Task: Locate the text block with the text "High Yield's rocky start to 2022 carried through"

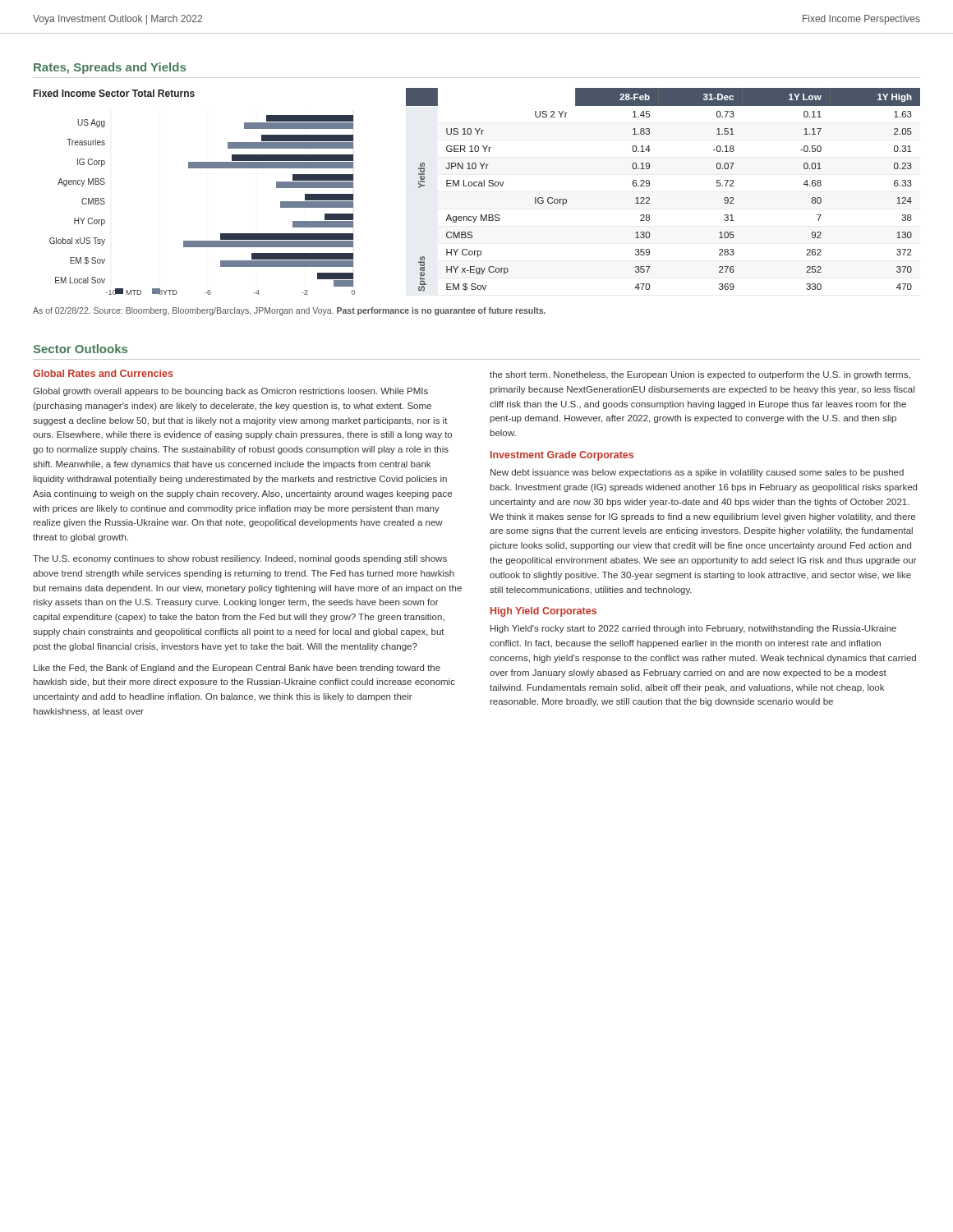Action: pyautogui.click(x=703, y=665)
